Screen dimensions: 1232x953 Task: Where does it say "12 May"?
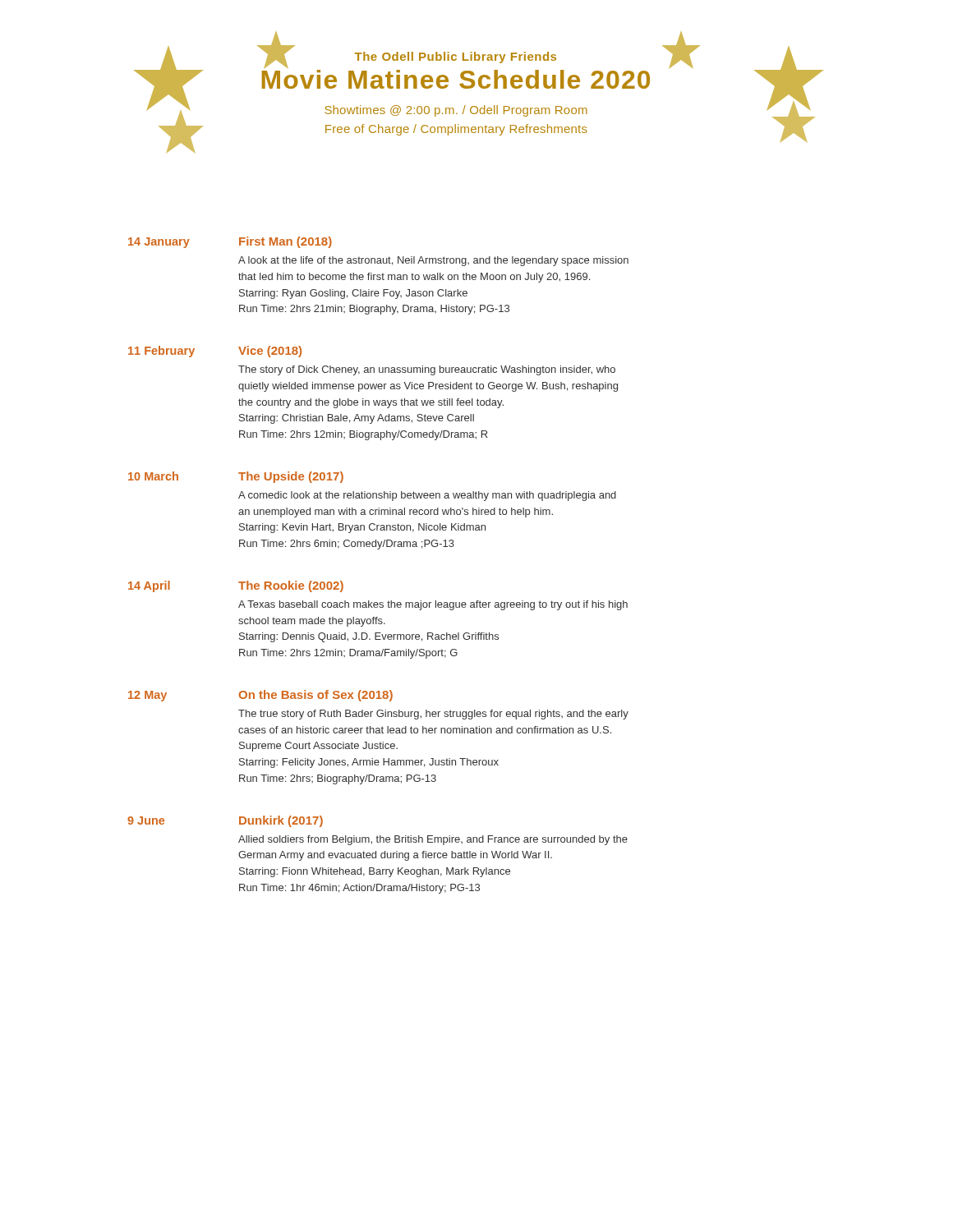pos(147,695)
